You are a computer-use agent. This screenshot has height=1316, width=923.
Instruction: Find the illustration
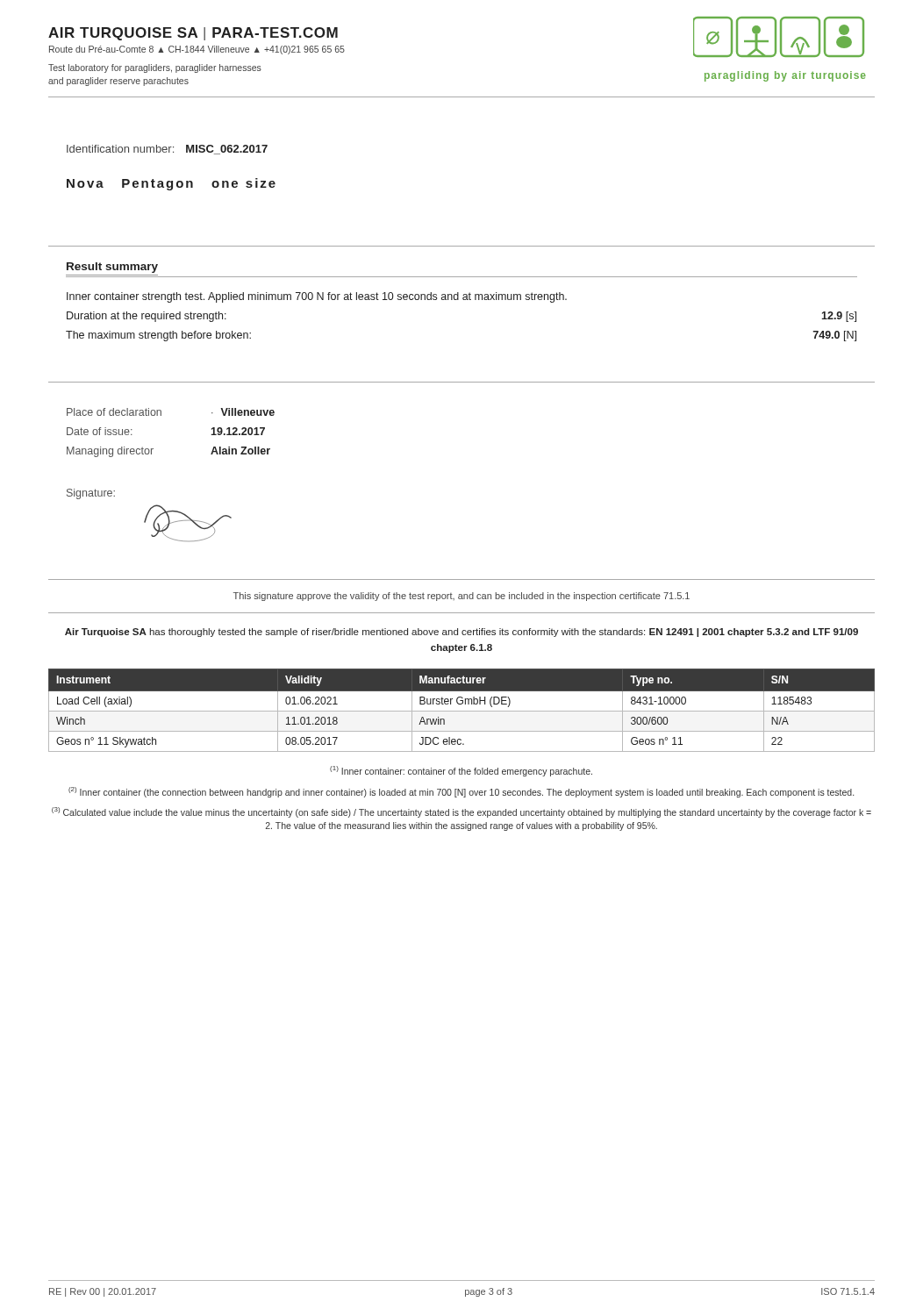(x=189, y=515)
